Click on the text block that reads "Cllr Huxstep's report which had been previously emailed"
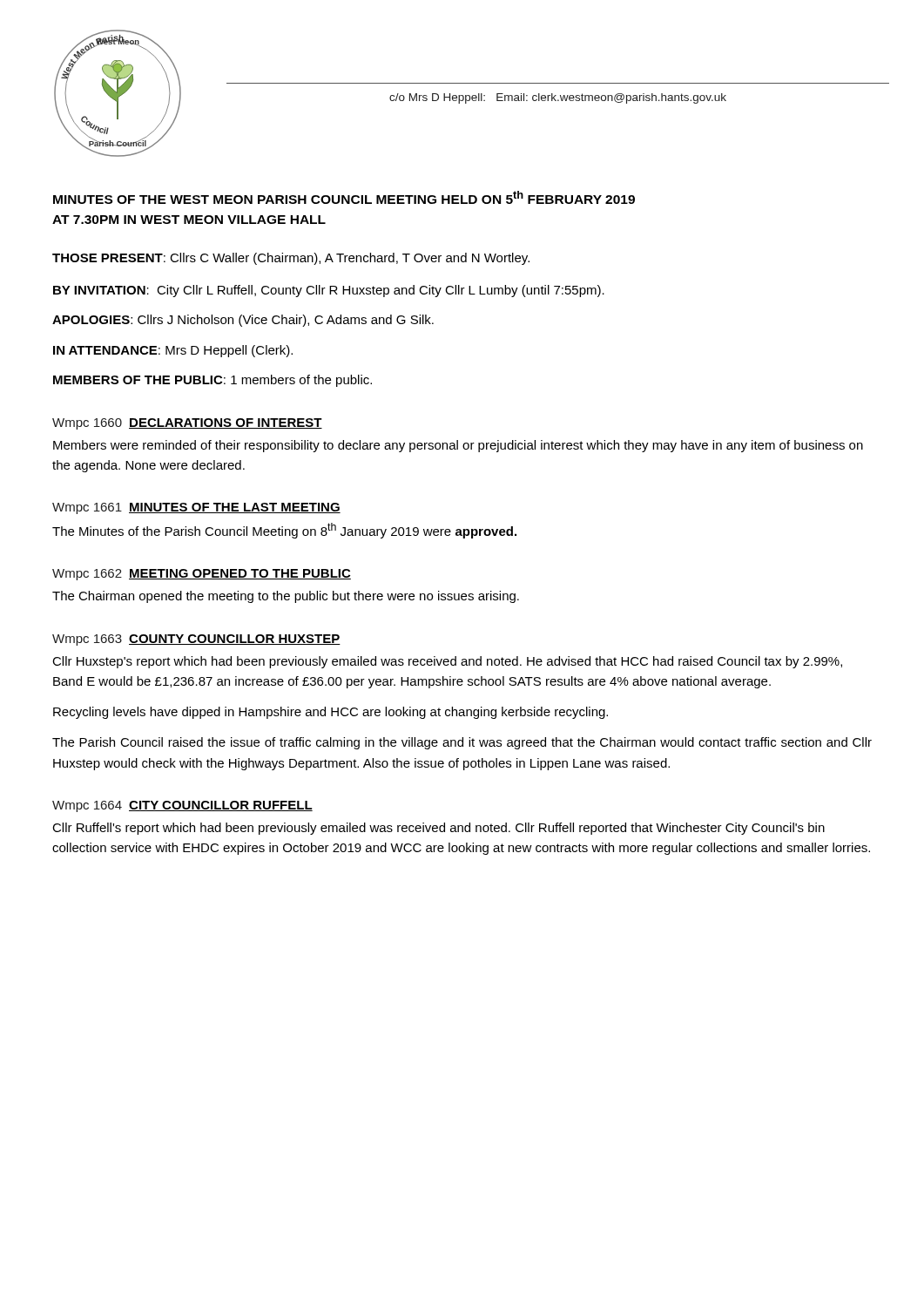 (x=448, y=671)
